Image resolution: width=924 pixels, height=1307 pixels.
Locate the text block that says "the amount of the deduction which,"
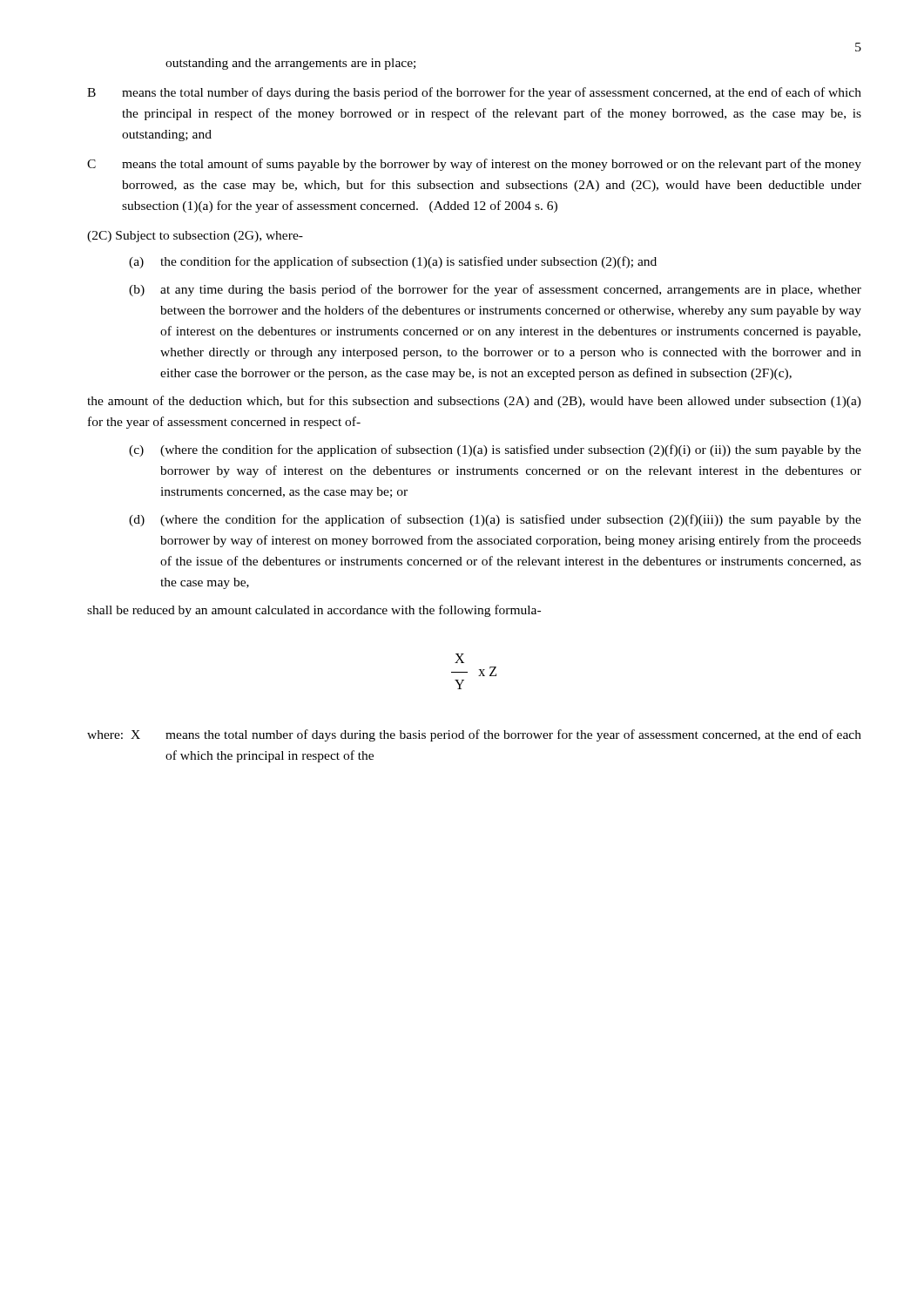pos(474,411)
